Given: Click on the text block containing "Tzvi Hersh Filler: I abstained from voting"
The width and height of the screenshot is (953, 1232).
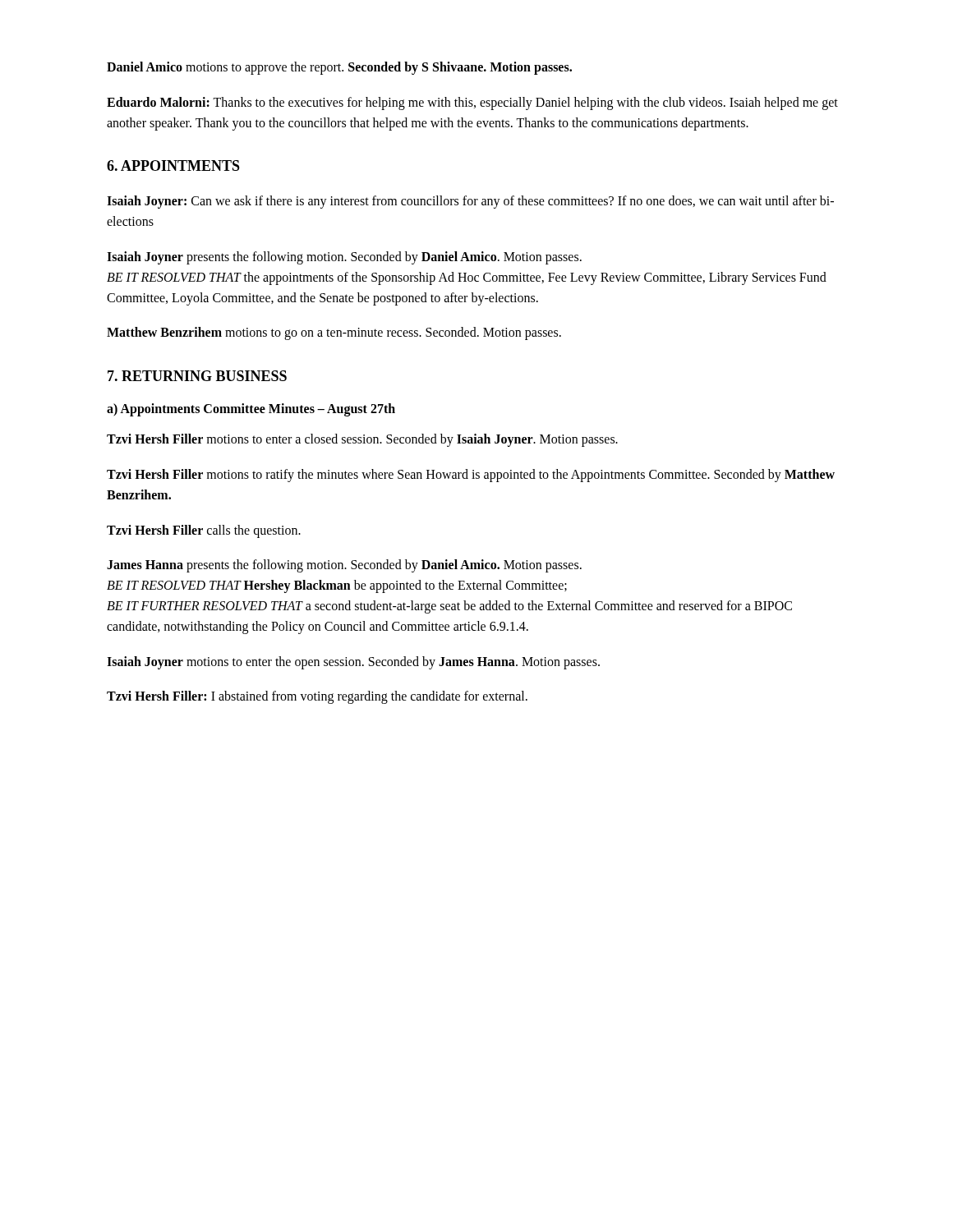Looking at the screenshot, I should pyautogui.click(x=476, y=697).
